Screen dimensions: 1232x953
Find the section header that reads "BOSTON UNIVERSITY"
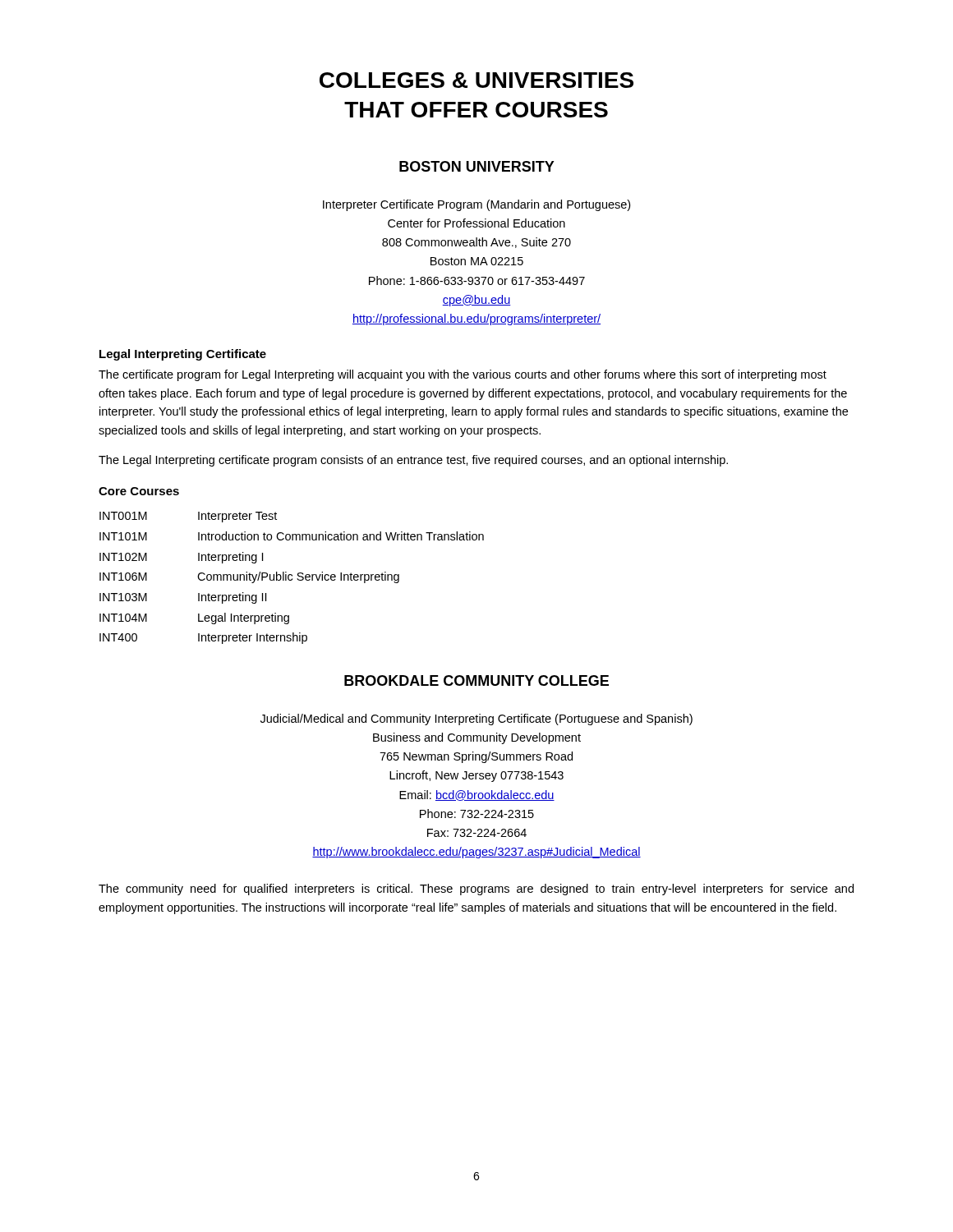point(476,167)
